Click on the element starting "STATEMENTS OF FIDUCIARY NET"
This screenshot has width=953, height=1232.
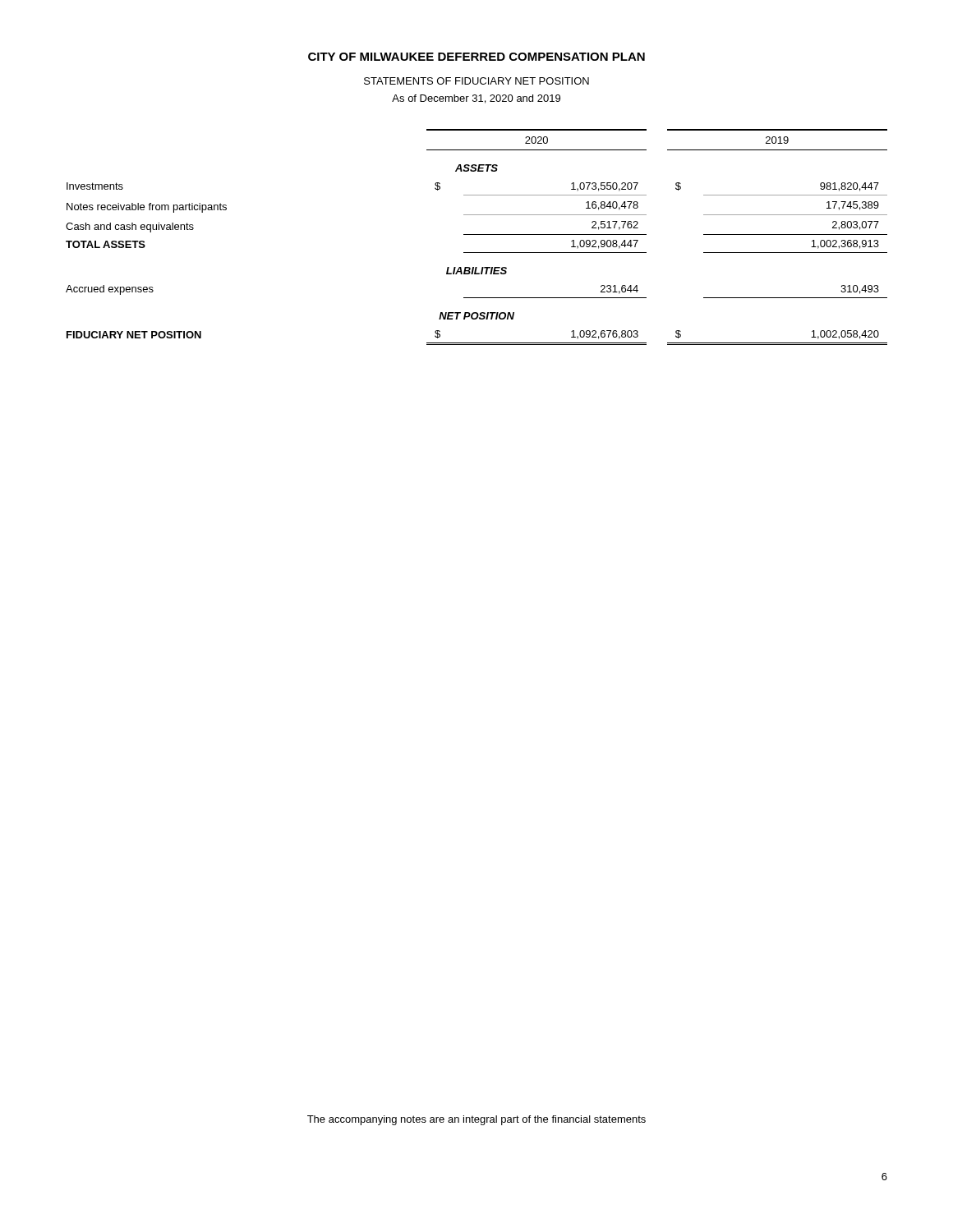476,81
